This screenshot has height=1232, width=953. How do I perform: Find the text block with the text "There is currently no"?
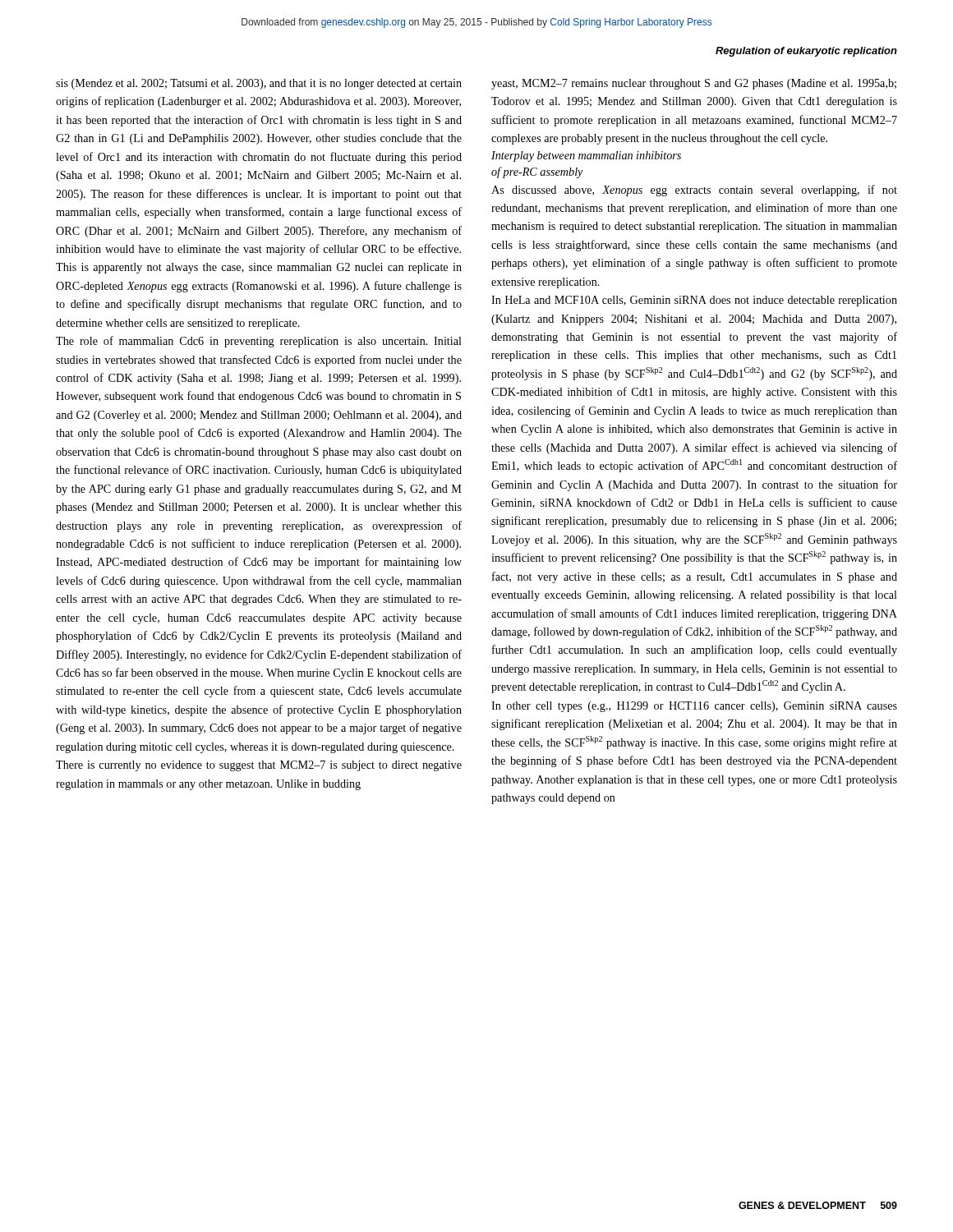pos(259,774)
